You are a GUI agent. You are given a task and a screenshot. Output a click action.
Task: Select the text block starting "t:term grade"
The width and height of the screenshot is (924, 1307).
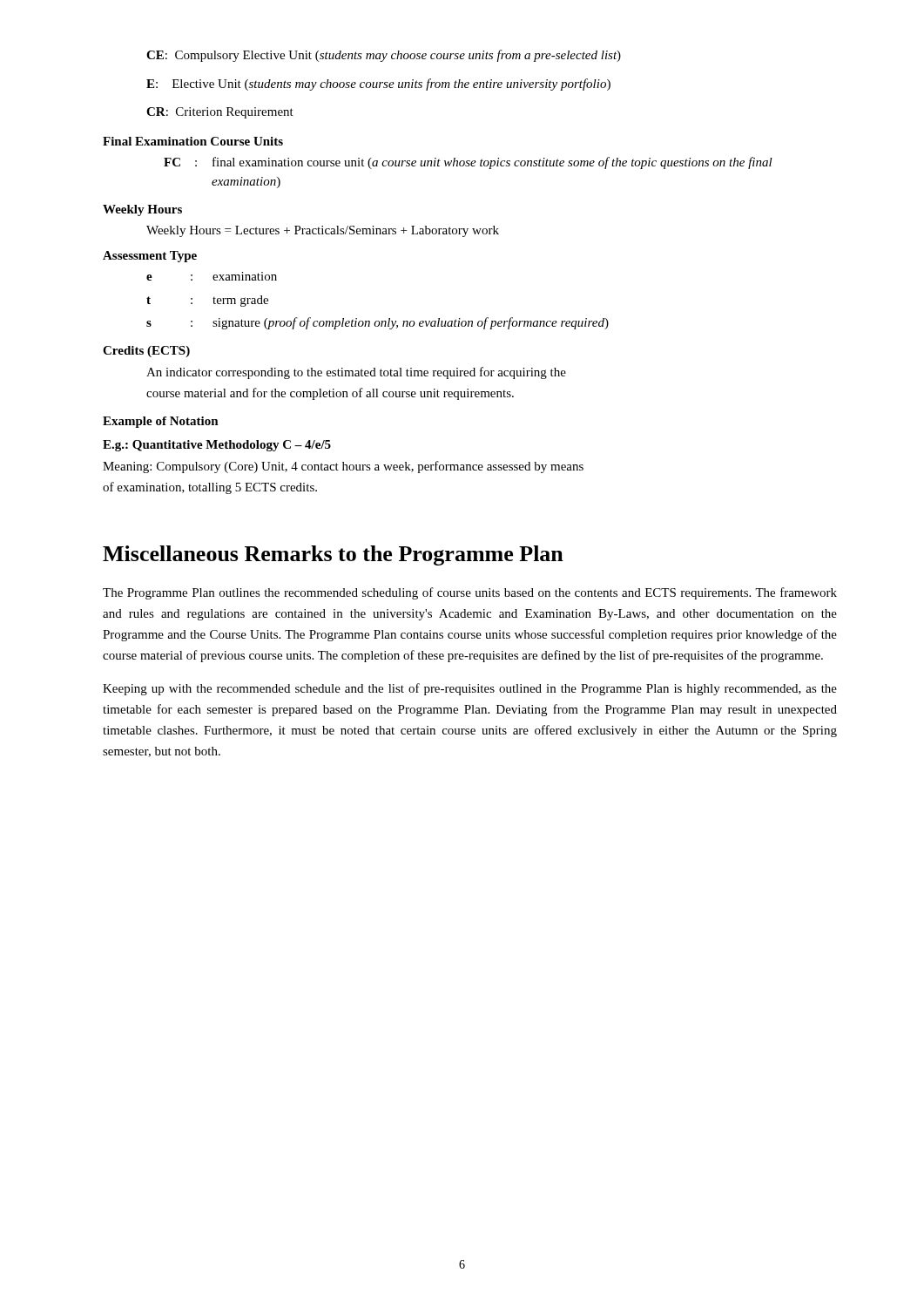coord(207,300)
